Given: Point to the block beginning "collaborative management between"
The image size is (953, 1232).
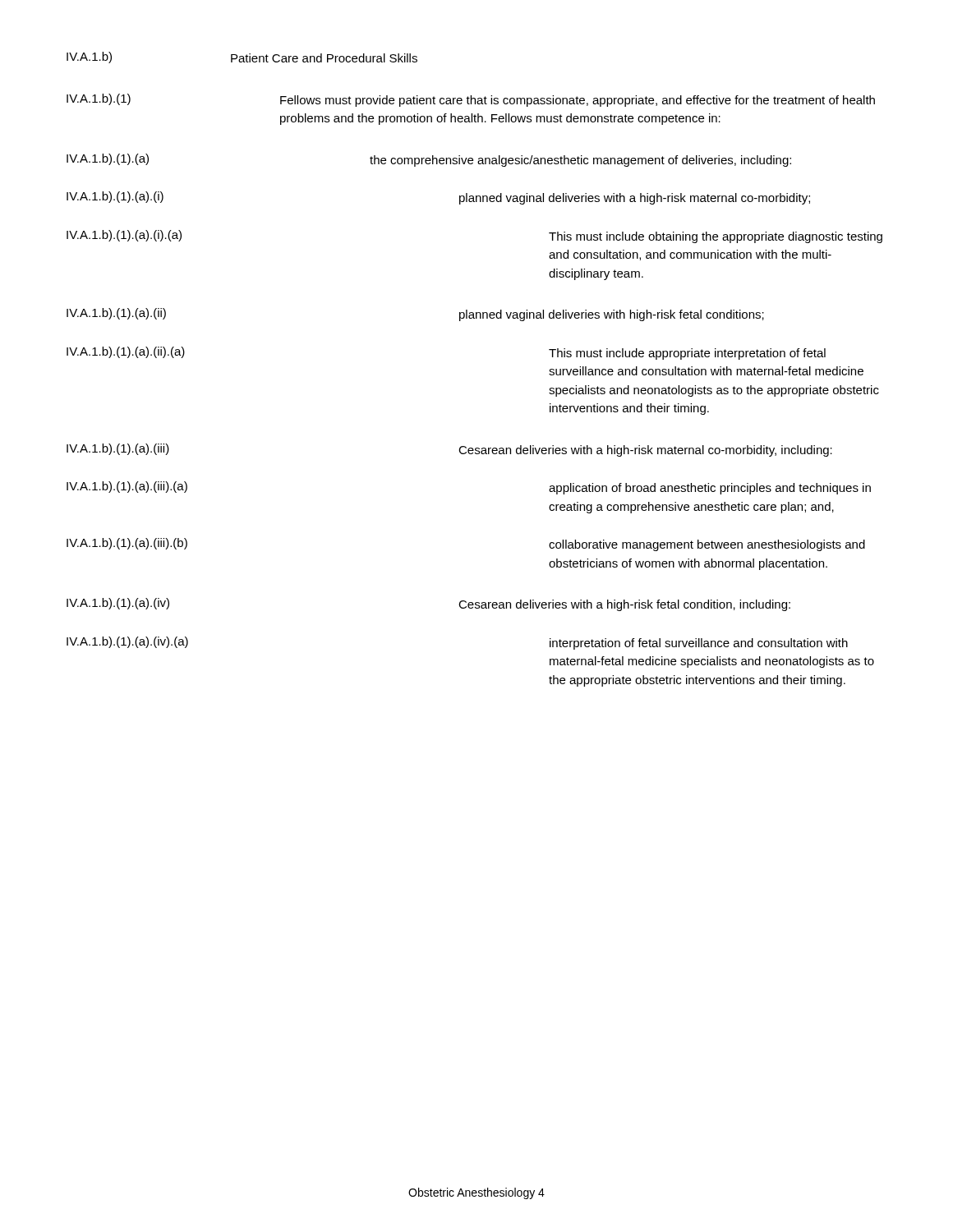Looking at the screenshot, I should click(x=707, y=553).
